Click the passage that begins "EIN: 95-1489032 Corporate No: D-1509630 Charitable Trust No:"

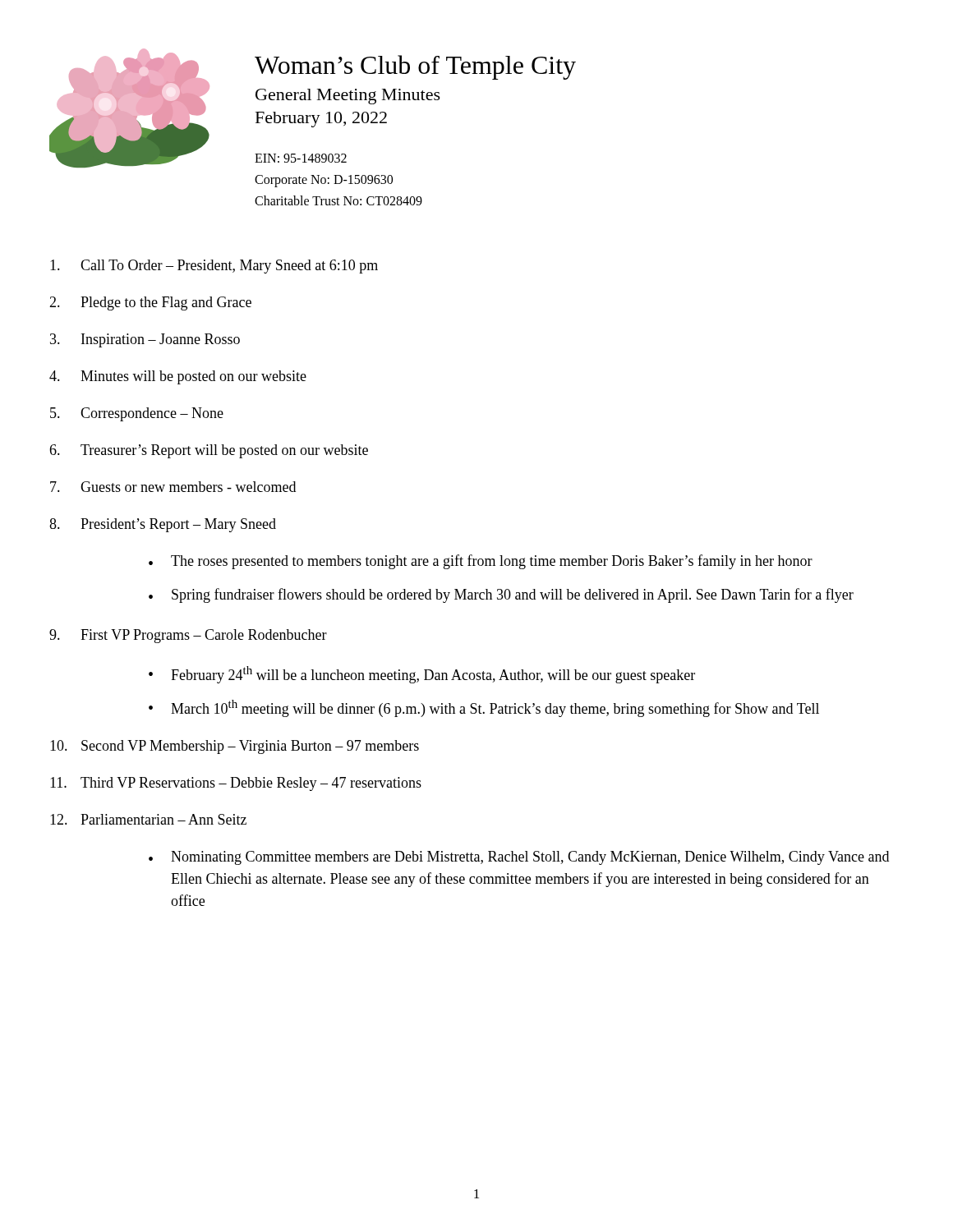(x=338, y=179)
